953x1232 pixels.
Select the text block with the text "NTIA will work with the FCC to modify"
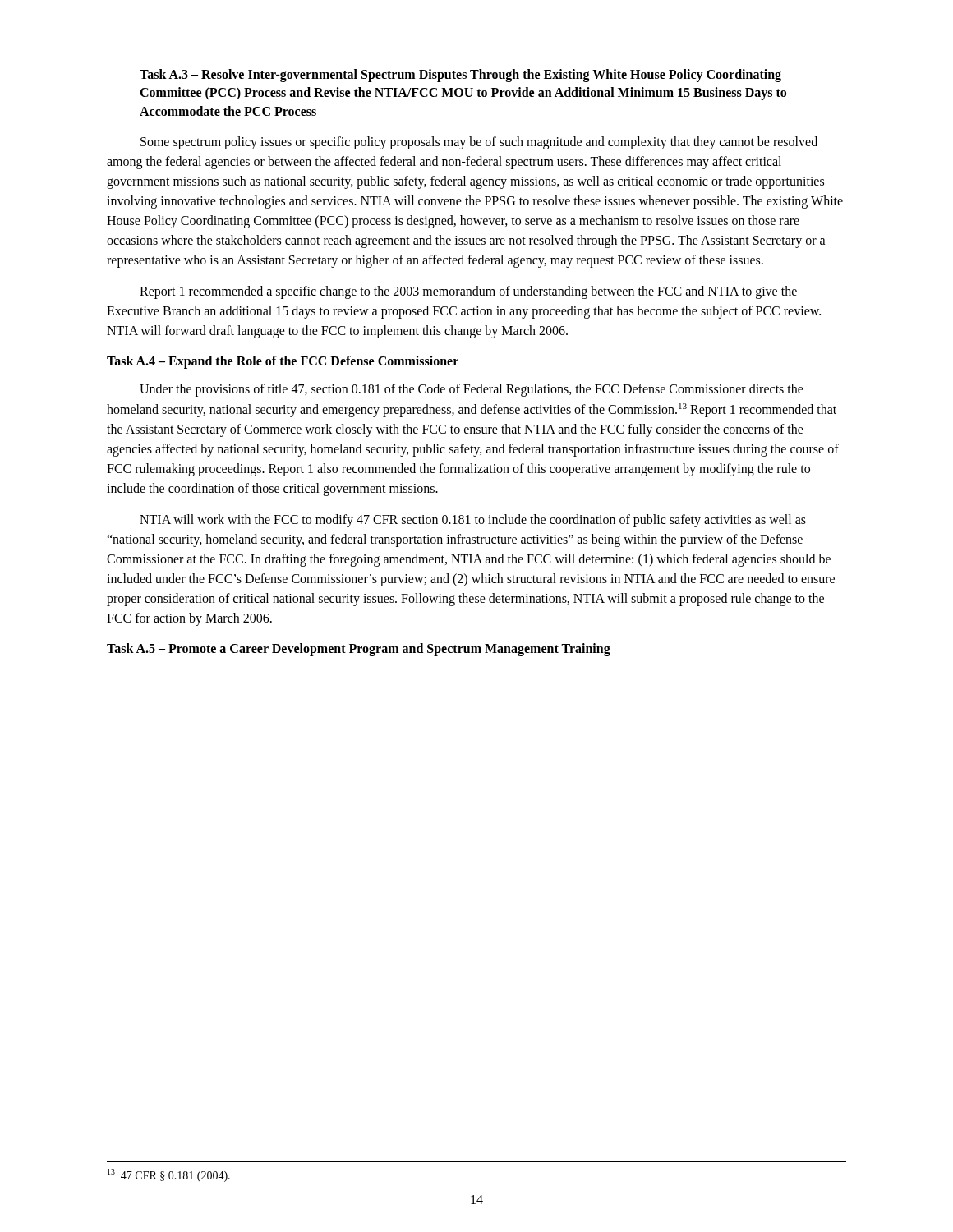476,569
